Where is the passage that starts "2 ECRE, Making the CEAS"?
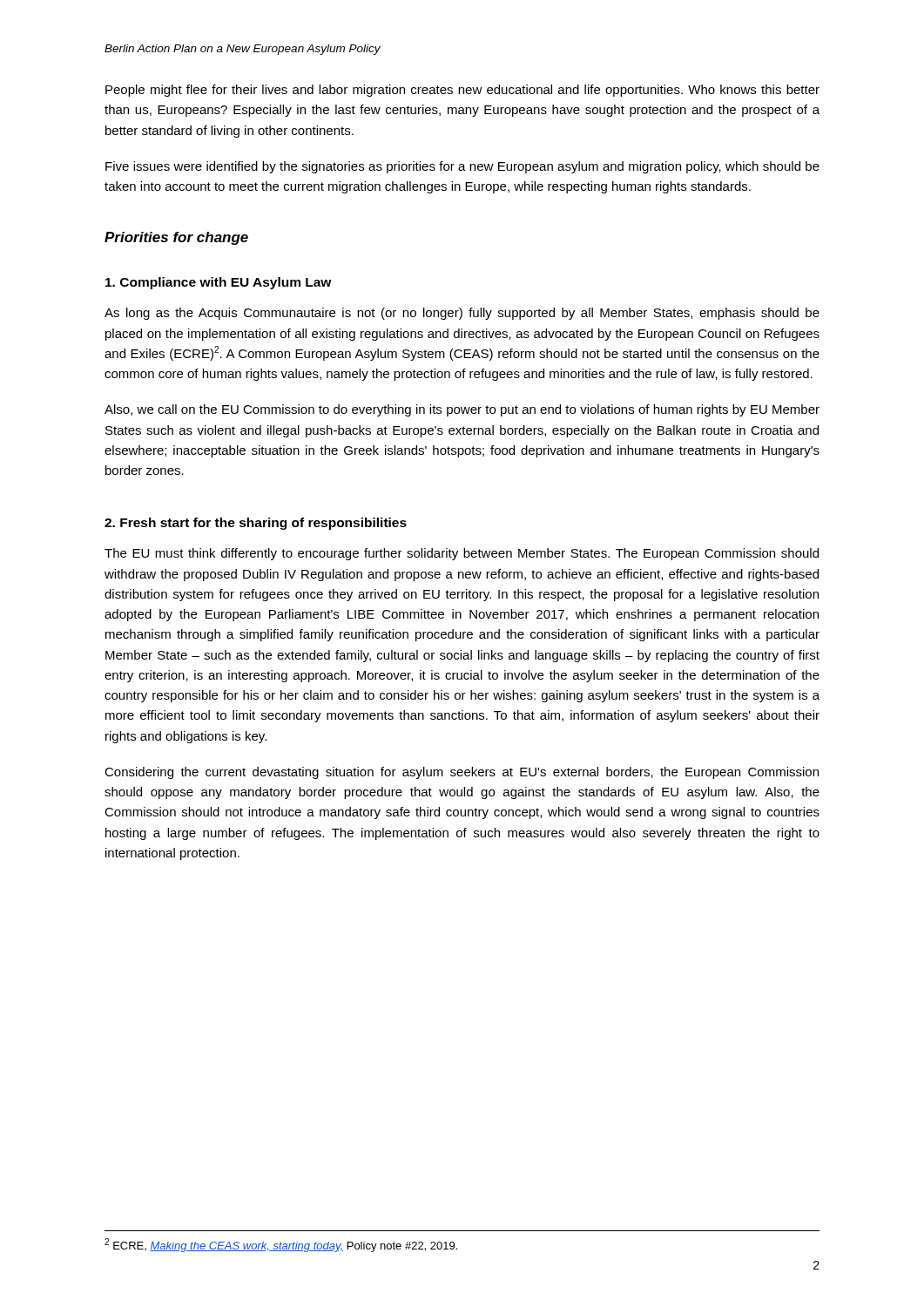Screen dimensions: 1307x924 click(x=281, y=1245)
